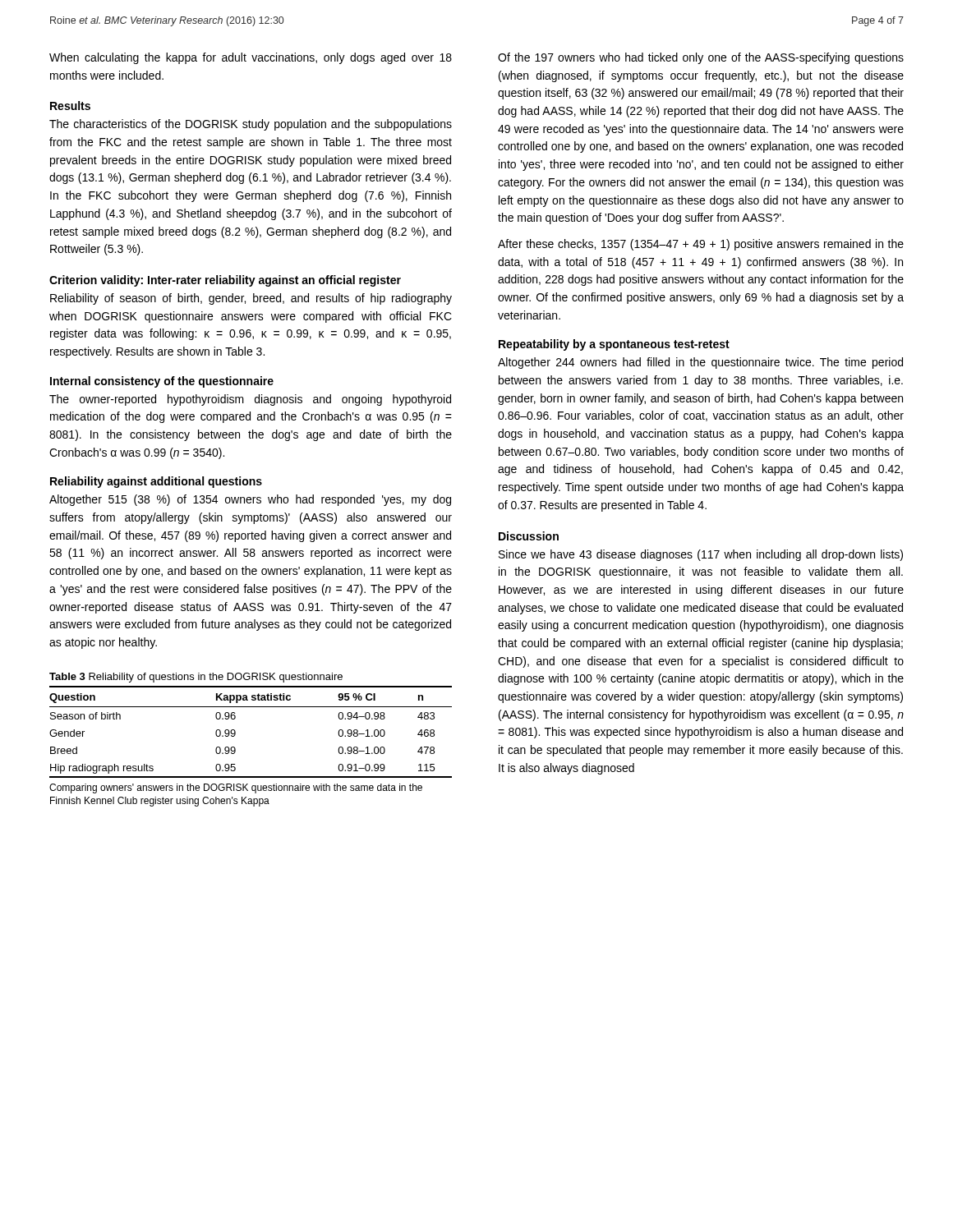Select the table
This screenshot has width=953, height=1232.
(x=251, y=731)
